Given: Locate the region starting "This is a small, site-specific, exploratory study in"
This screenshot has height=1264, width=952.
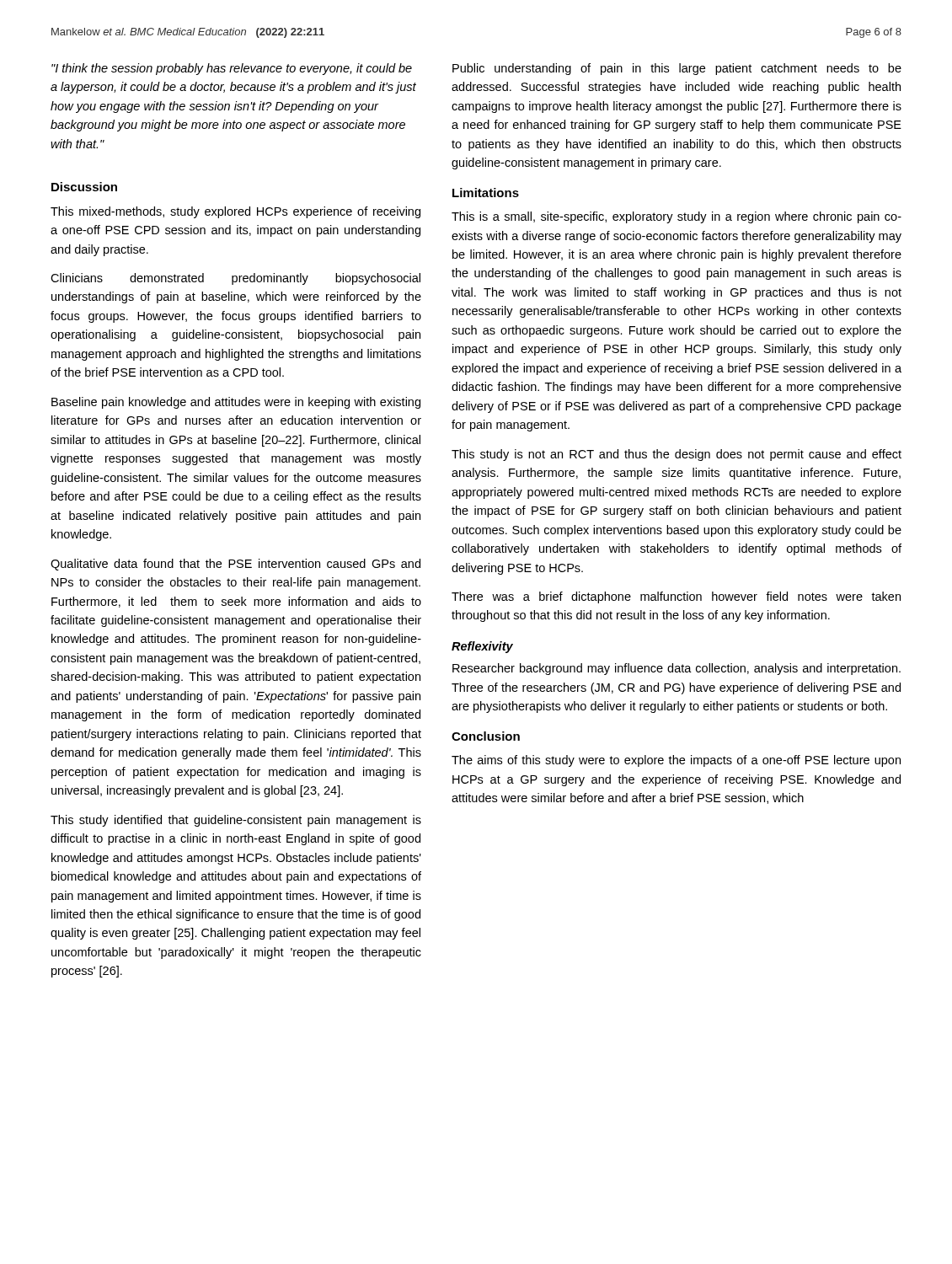Looking at the screenshot, I should pos(676,321).
